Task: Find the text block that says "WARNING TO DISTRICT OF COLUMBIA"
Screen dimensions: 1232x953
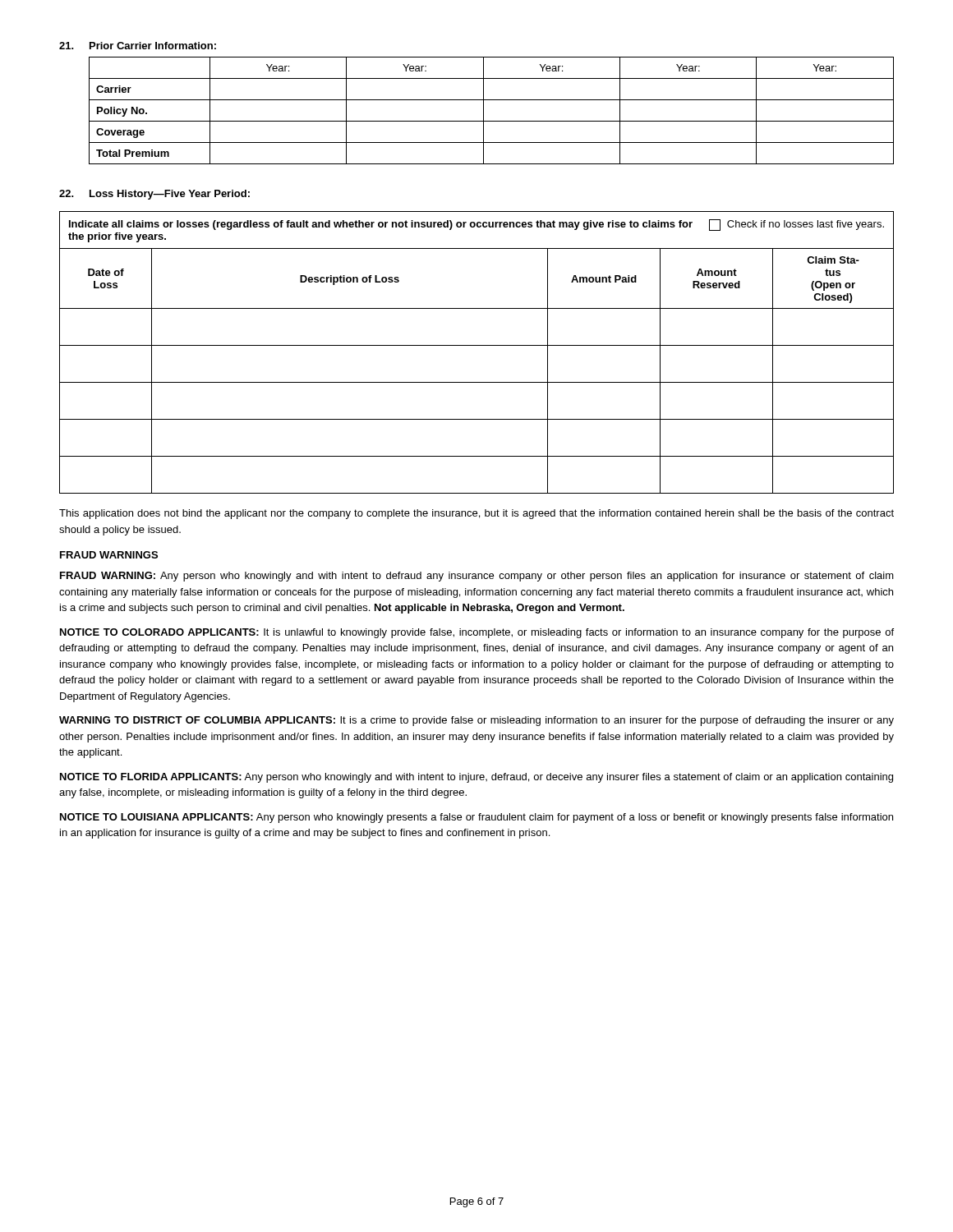Action: [476, 736]
